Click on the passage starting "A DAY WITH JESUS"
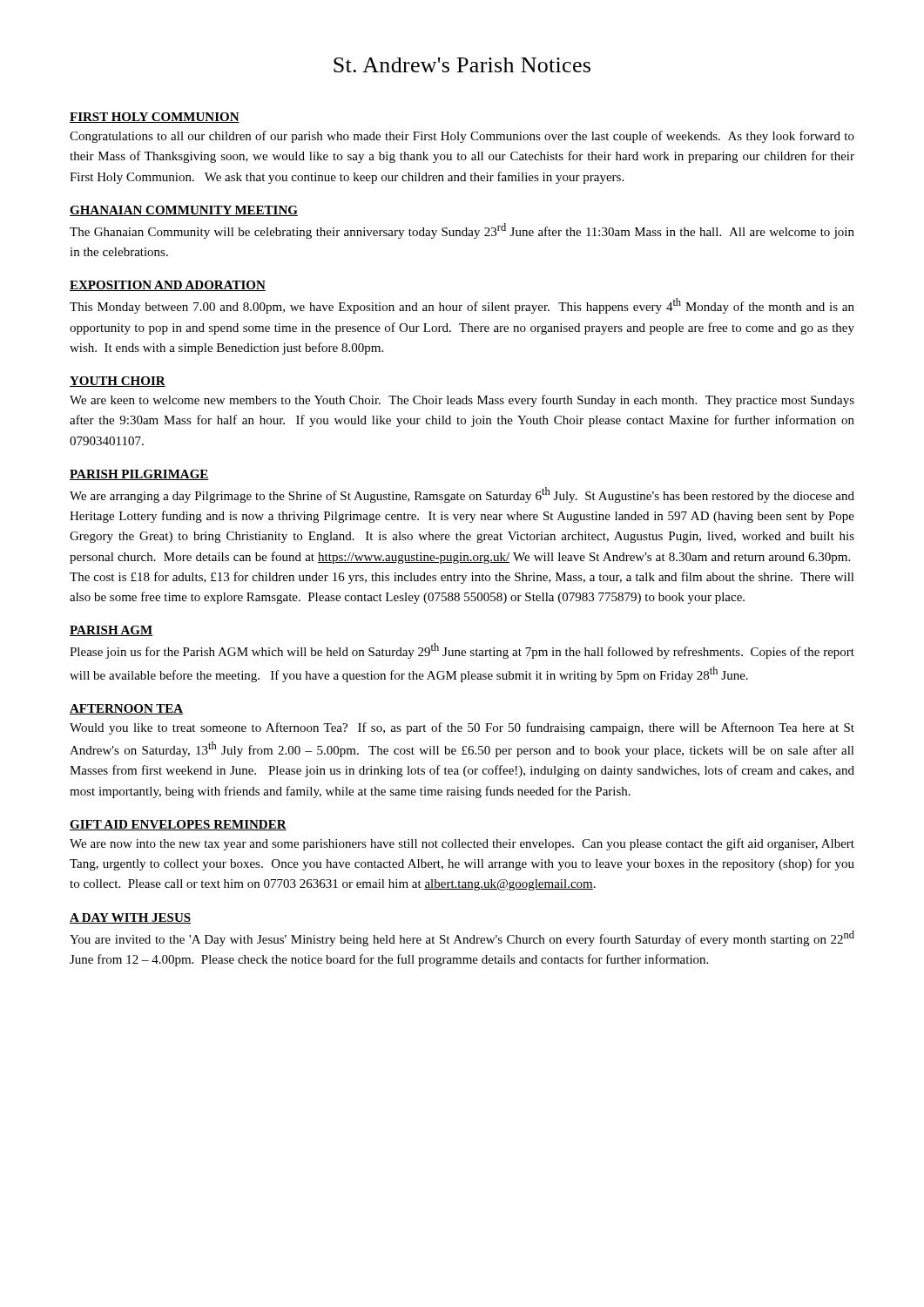924x1307 pixels. [x=130, y=917]
